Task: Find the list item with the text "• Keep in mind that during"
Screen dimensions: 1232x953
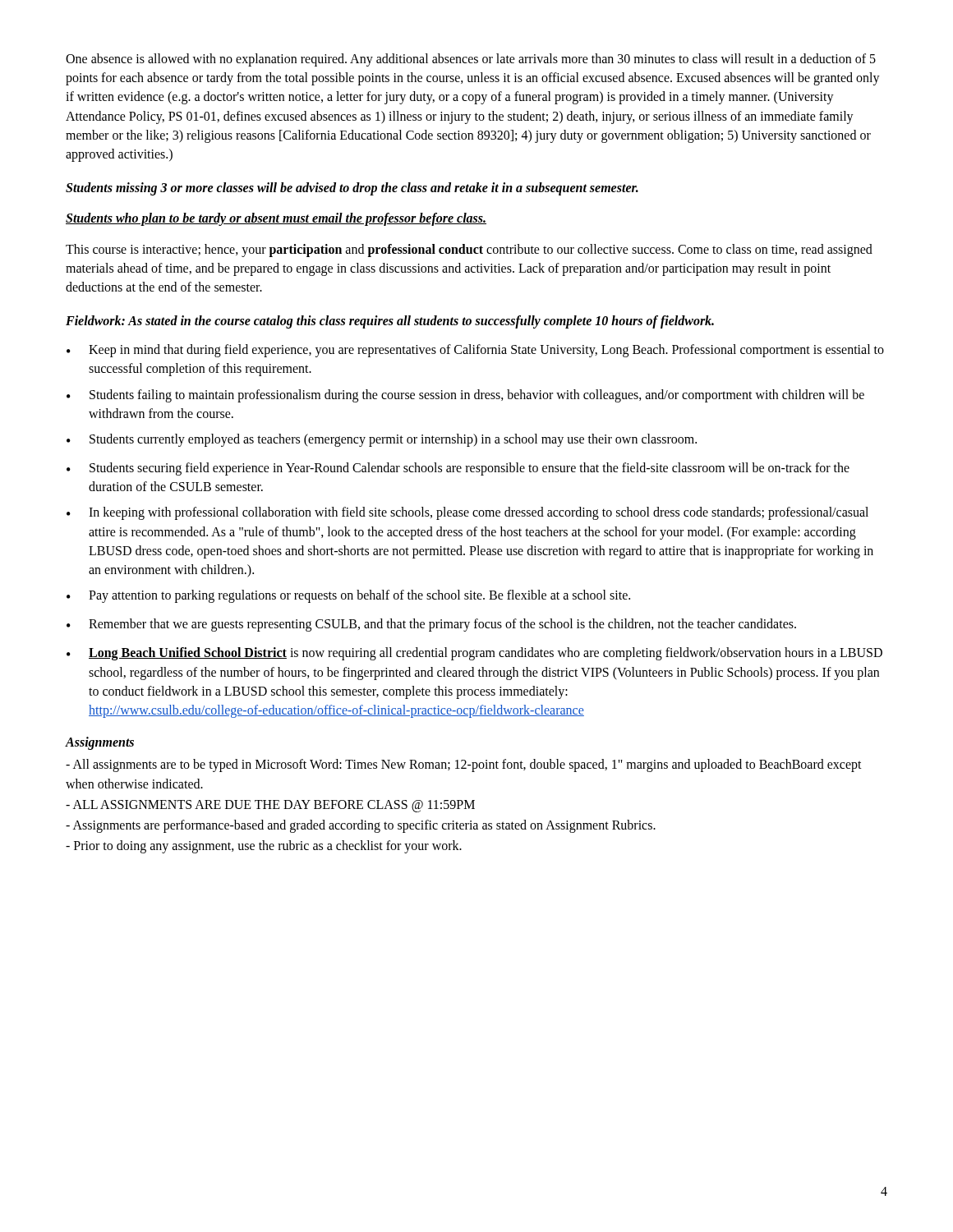Action: (476, 359)
